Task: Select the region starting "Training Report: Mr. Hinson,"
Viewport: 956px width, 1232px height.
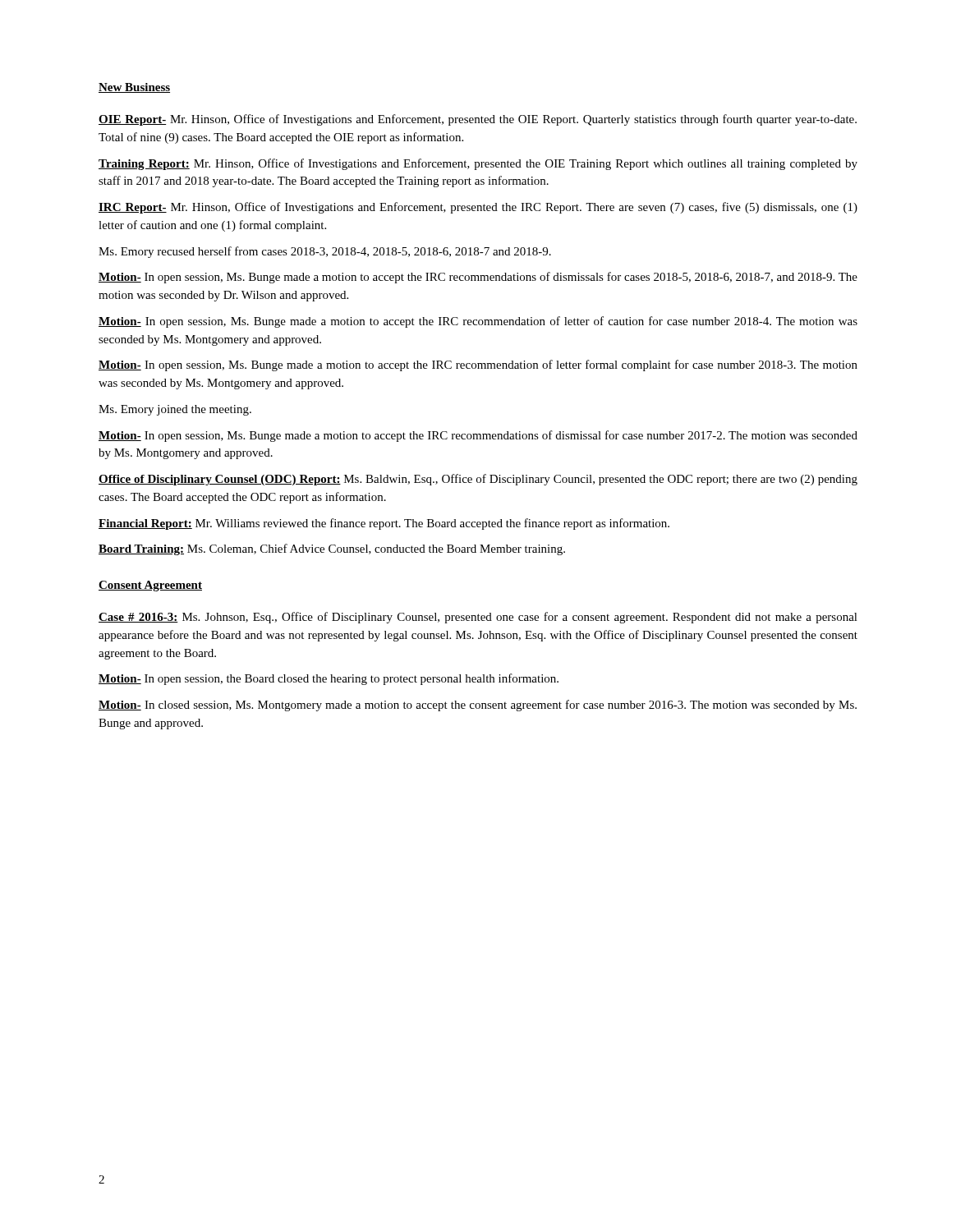Action: (x=478, y=172)
